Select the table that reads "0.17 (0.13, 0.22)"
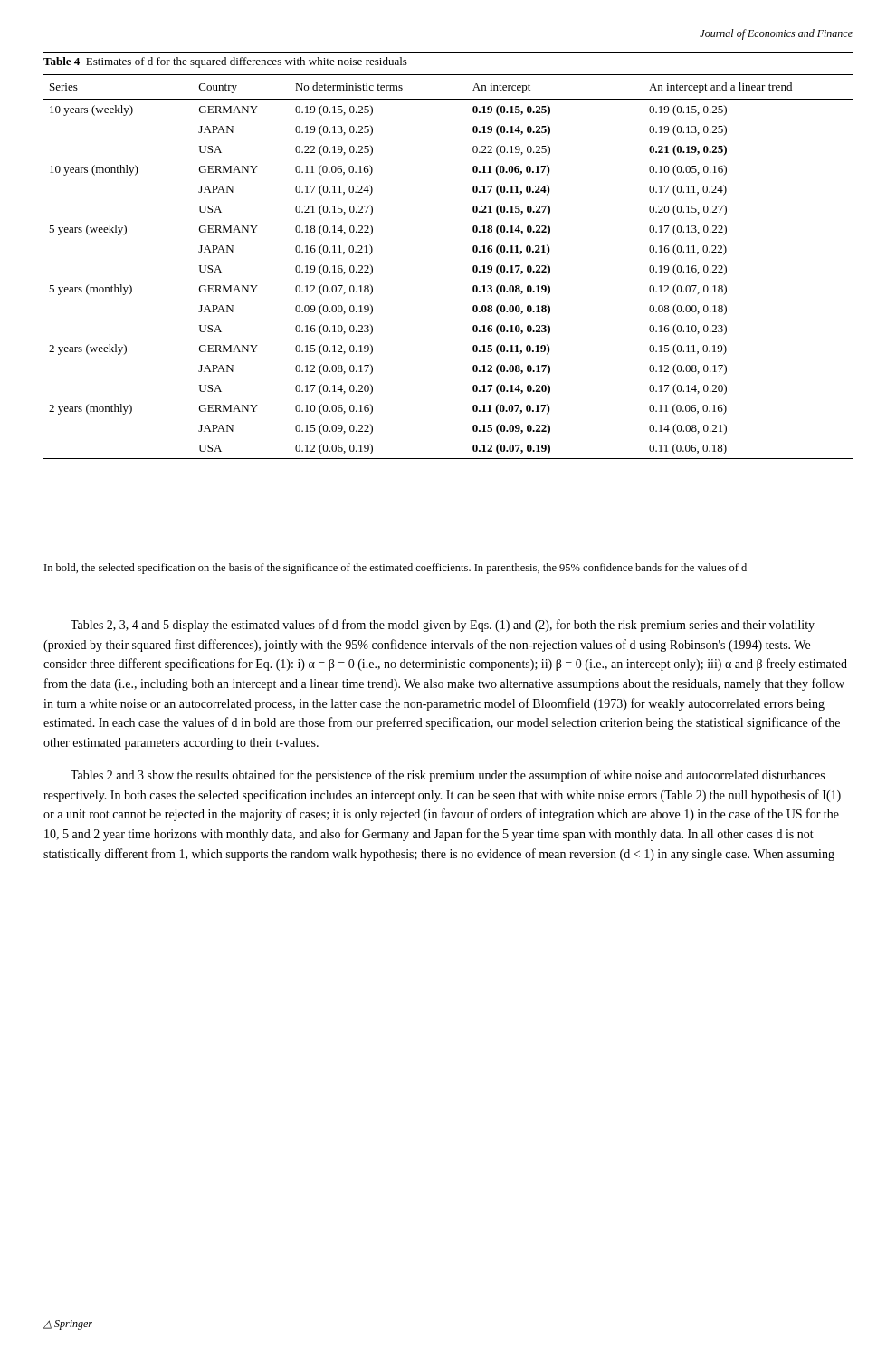The image size is (896, 1358). click(448, 267)
